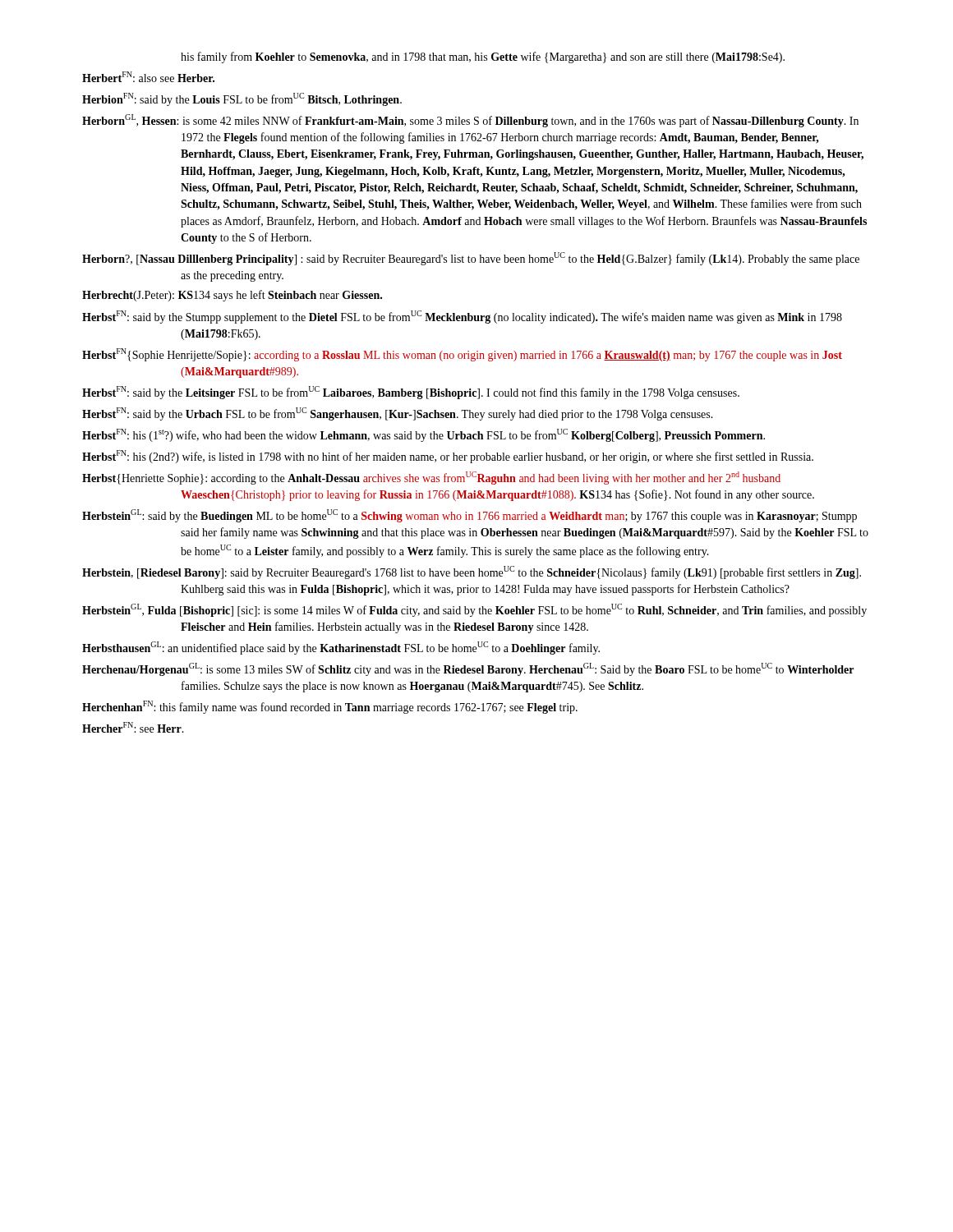953x1232 pixels.
Task: Locate the passage starting "Herchenau/HorgenauGL: is some 13 miles"
Action: point(468,677)
